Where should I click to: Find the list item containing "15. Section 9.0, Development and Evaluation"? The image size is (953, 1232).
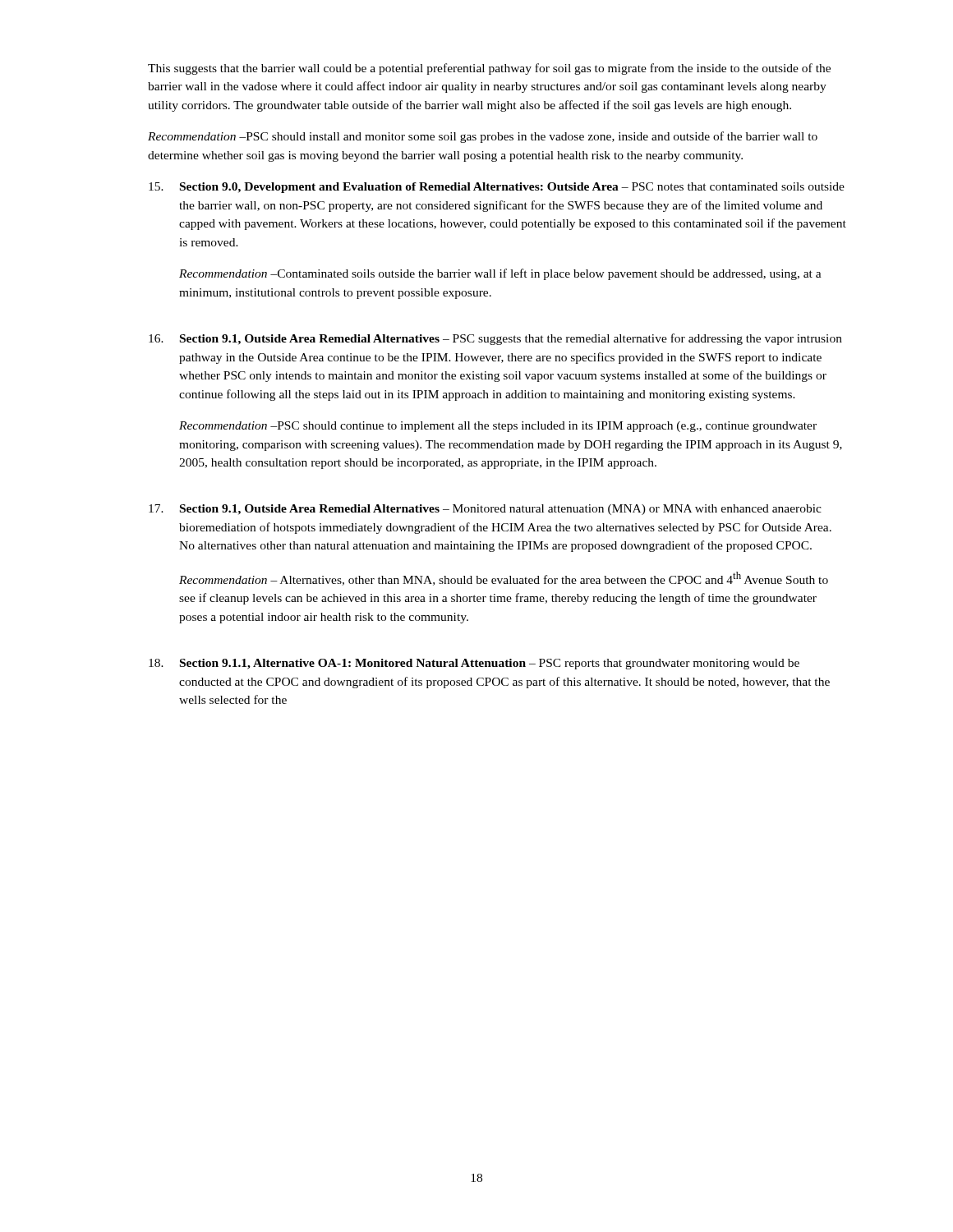pyautogui.click(x=497, y=188)
